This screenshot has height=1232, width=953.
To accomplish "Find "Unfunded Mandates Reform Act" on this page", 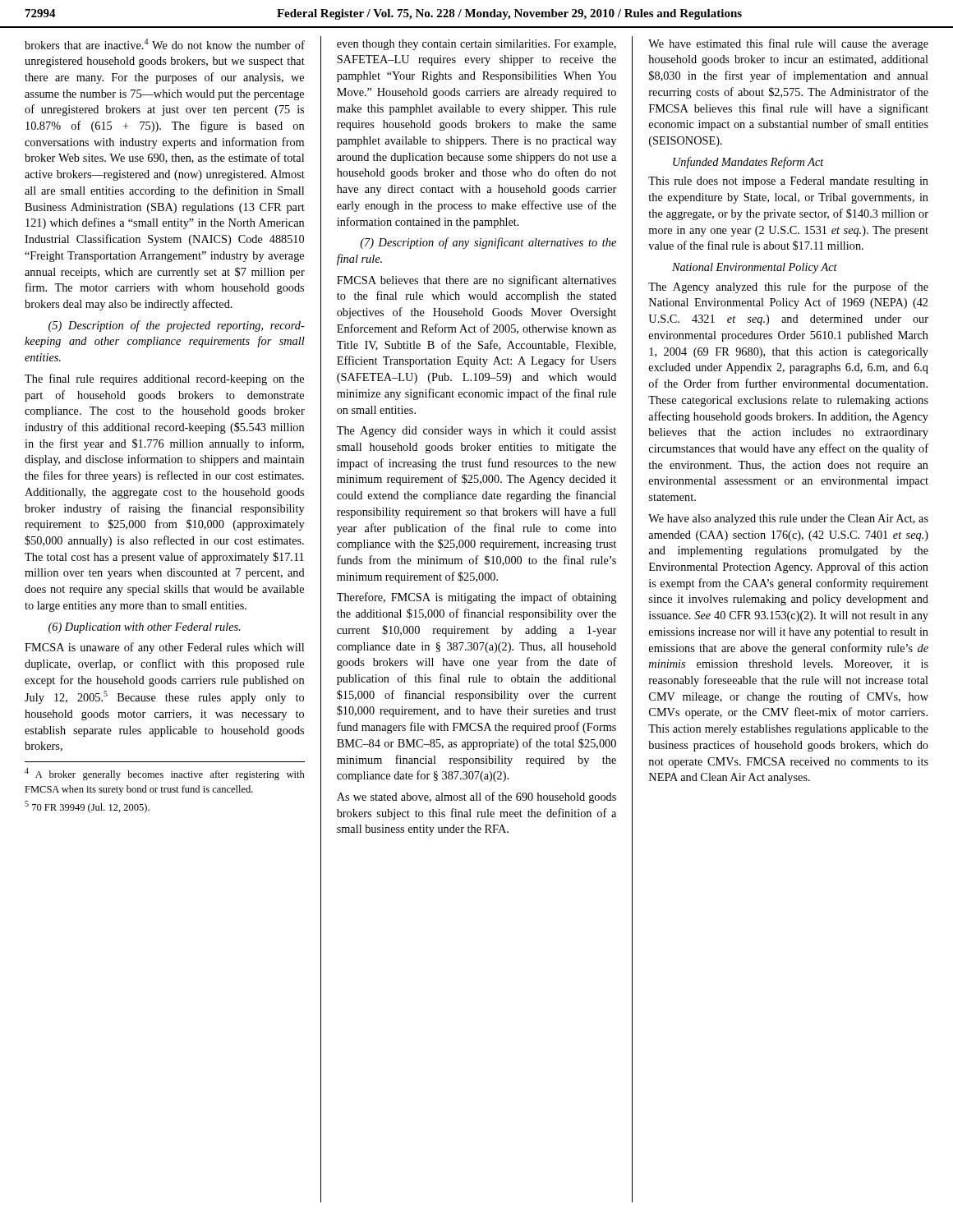I will pyautogui.click(x=788, y=162).
